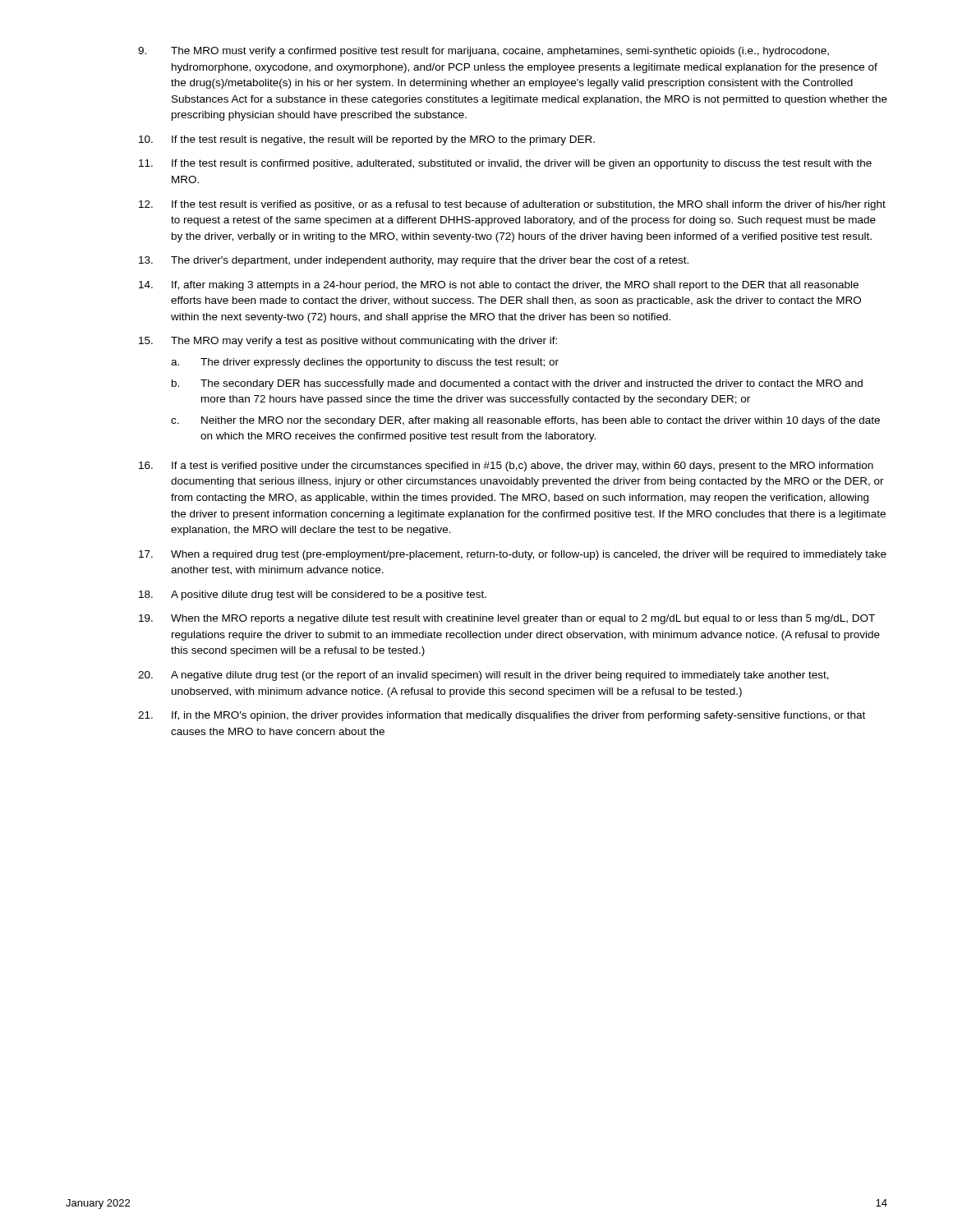
Task: Locate the list item with the text "17. When a required drug test (pre-employment/pre-placement, return-to-duty,"
Action: [513, 562]
